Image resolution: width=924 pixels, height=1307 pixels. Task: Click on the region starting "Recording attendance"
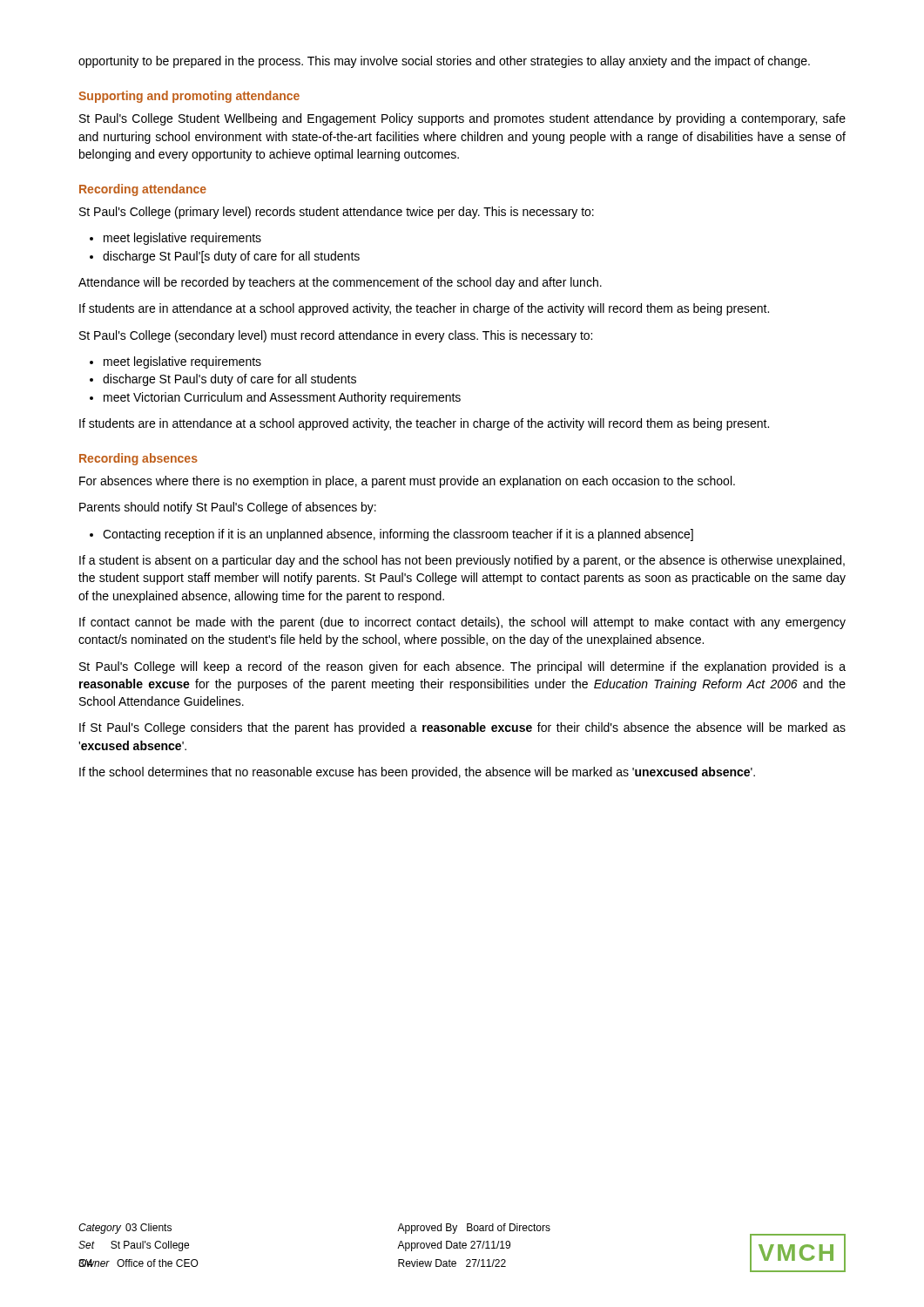[142, 189]
